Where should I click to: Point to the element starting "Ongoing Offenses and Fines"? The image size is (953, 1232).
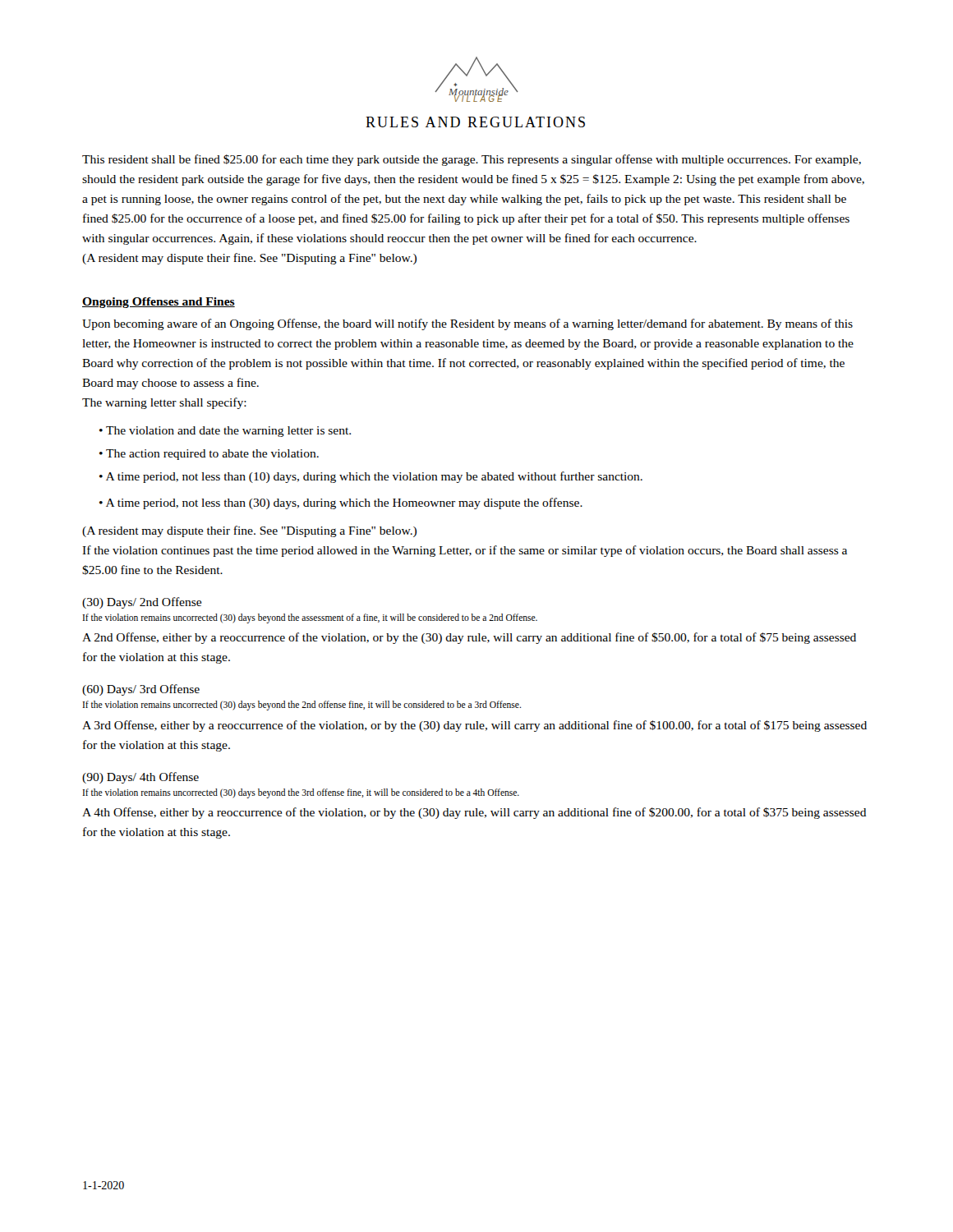point(158,301)
